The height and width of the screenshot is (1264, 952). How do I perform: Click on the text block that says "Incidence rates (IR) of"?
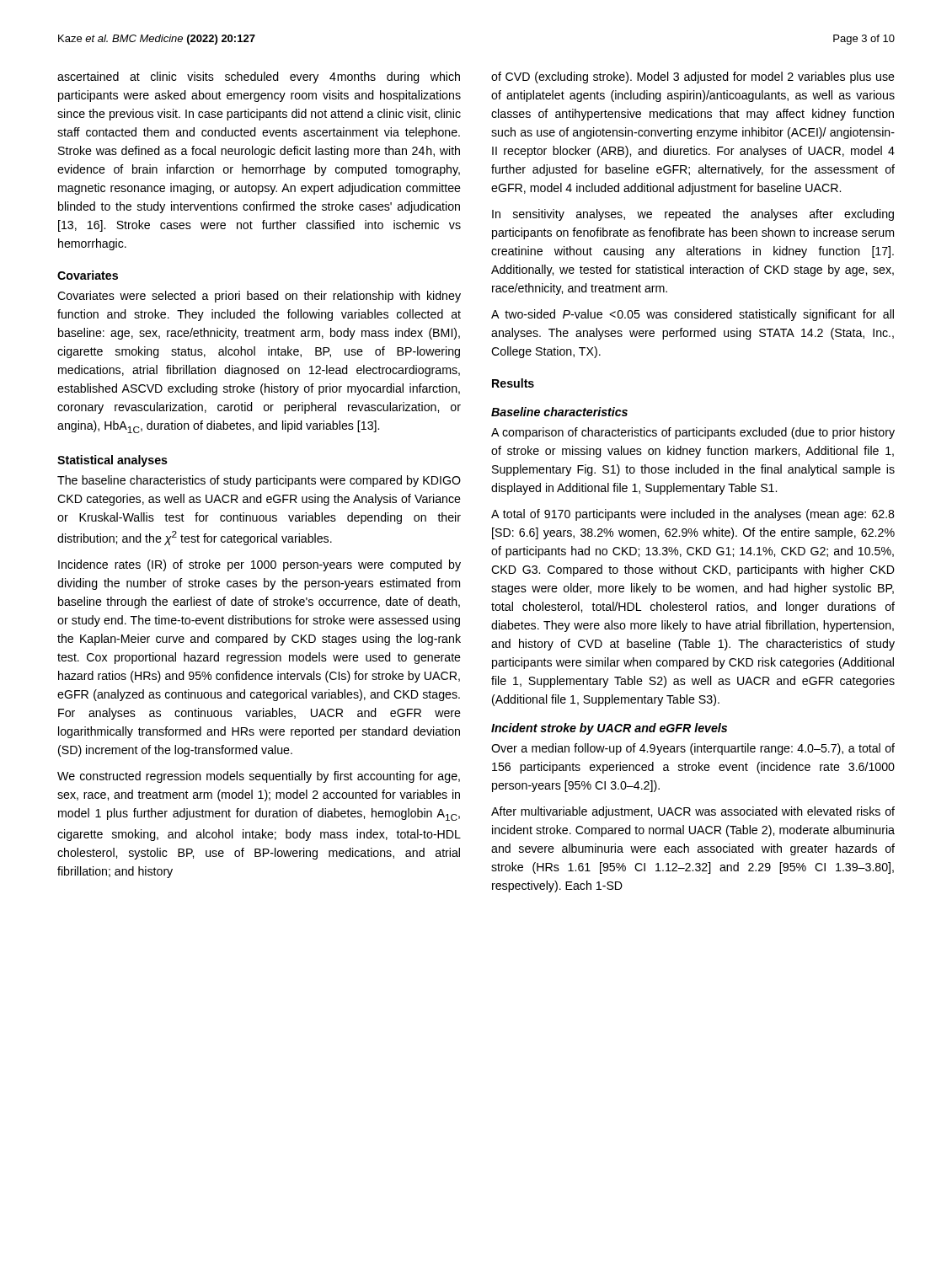coord(259,657)
